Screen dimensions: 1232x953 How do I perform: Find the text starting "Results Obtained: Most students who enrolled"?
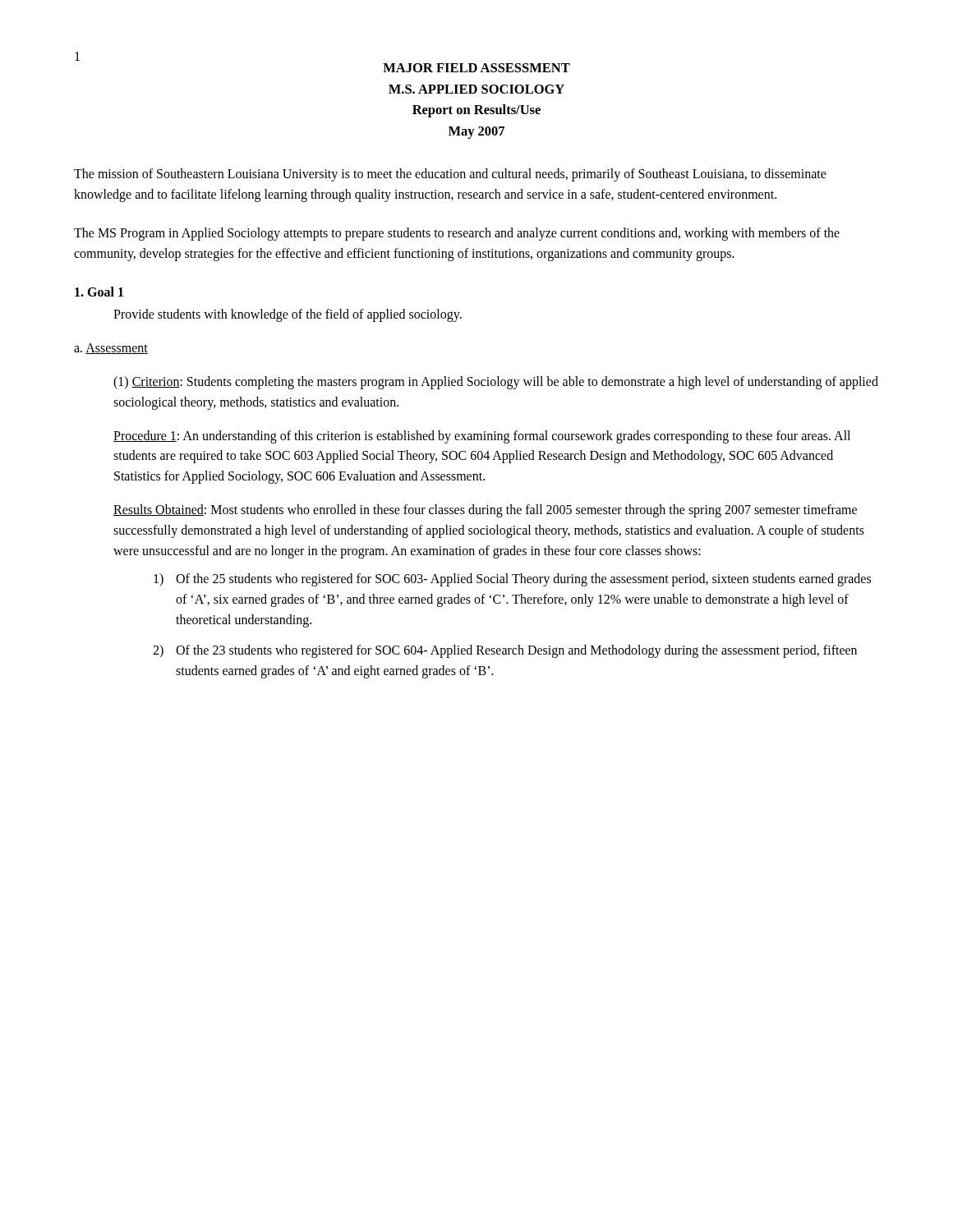coord(489,530)
